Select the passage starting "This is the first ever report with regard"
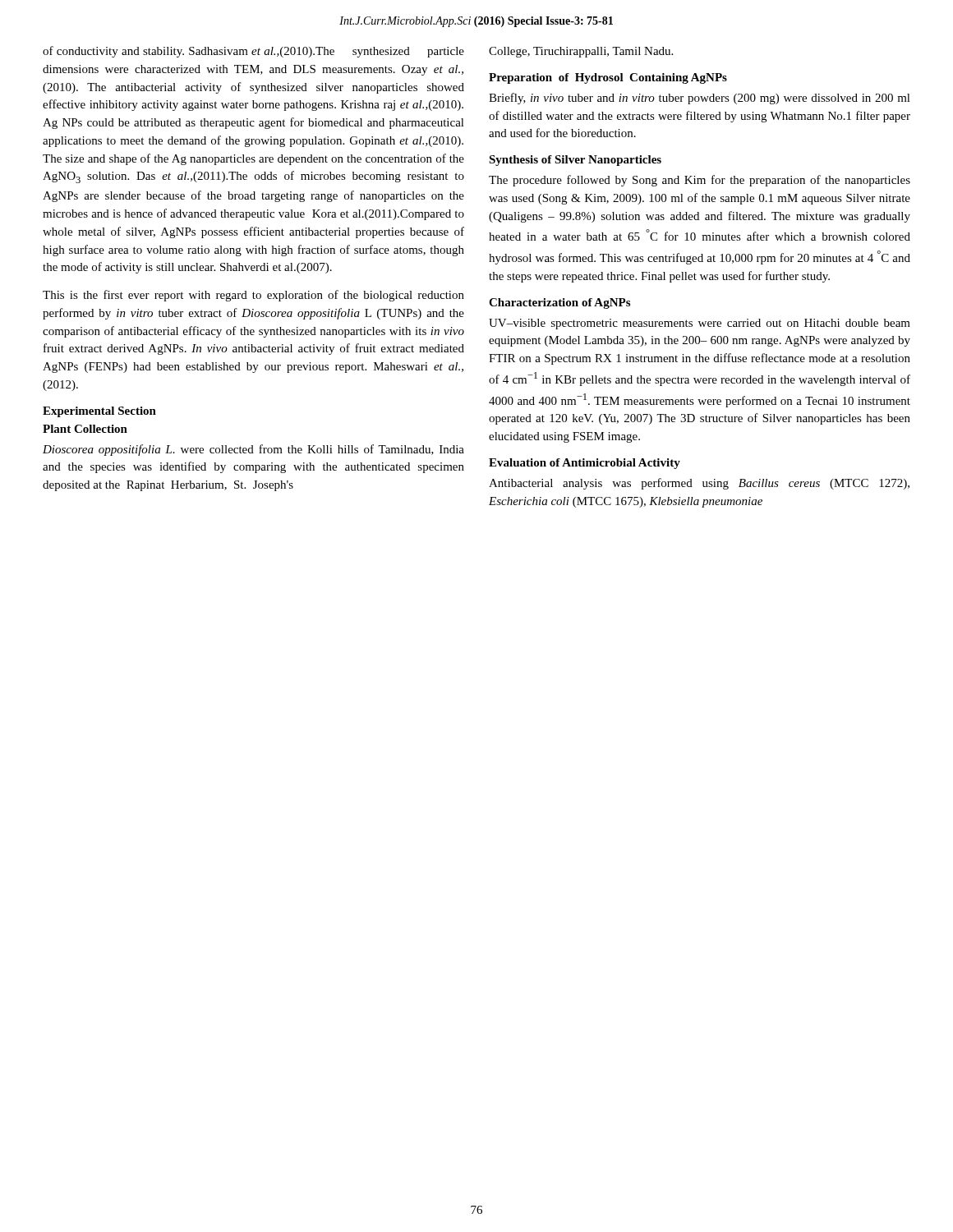The image size is (953, 1232). (253, 340)
